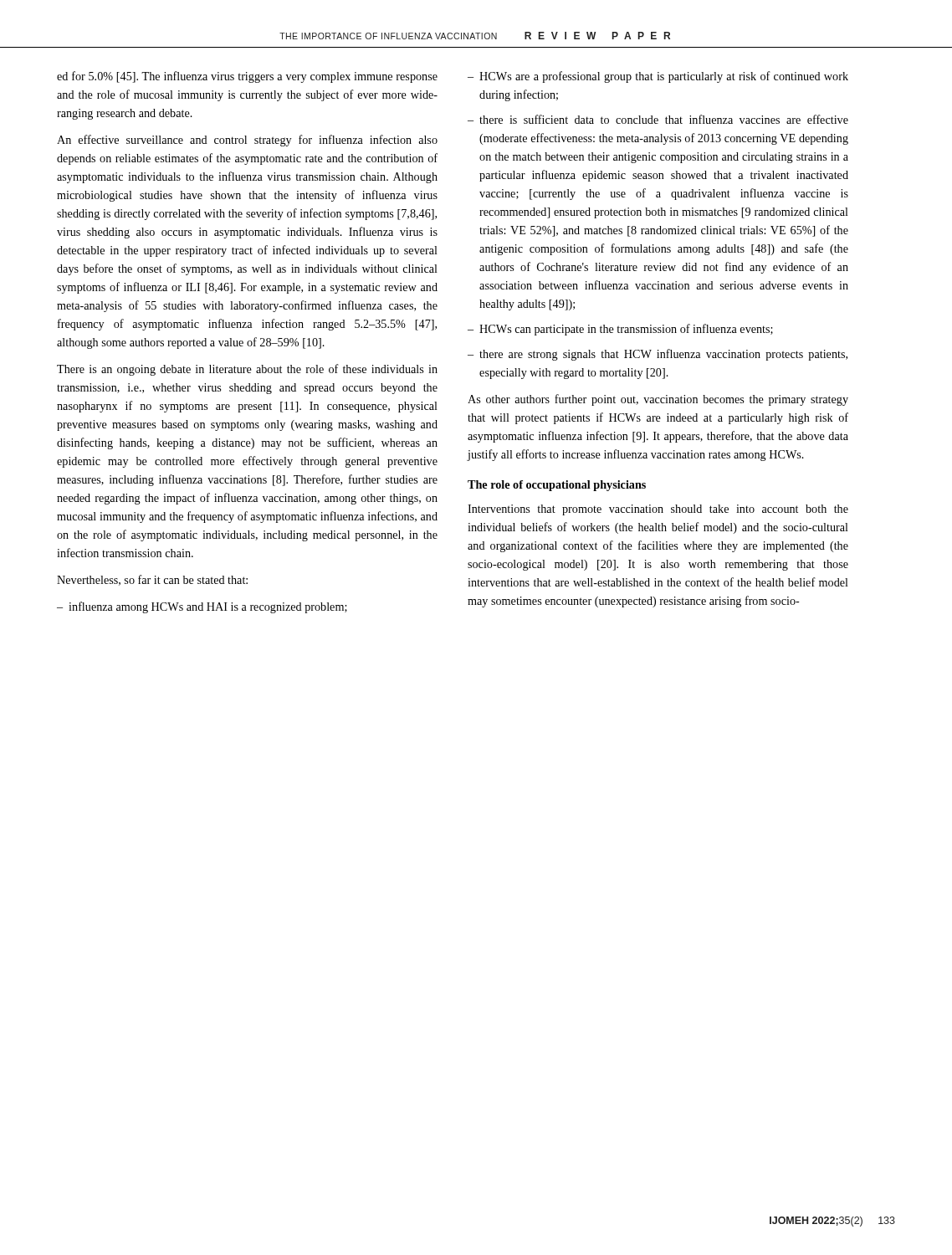
Task: Find the element starting "The role of occupational physicians"
Action: 557,484
